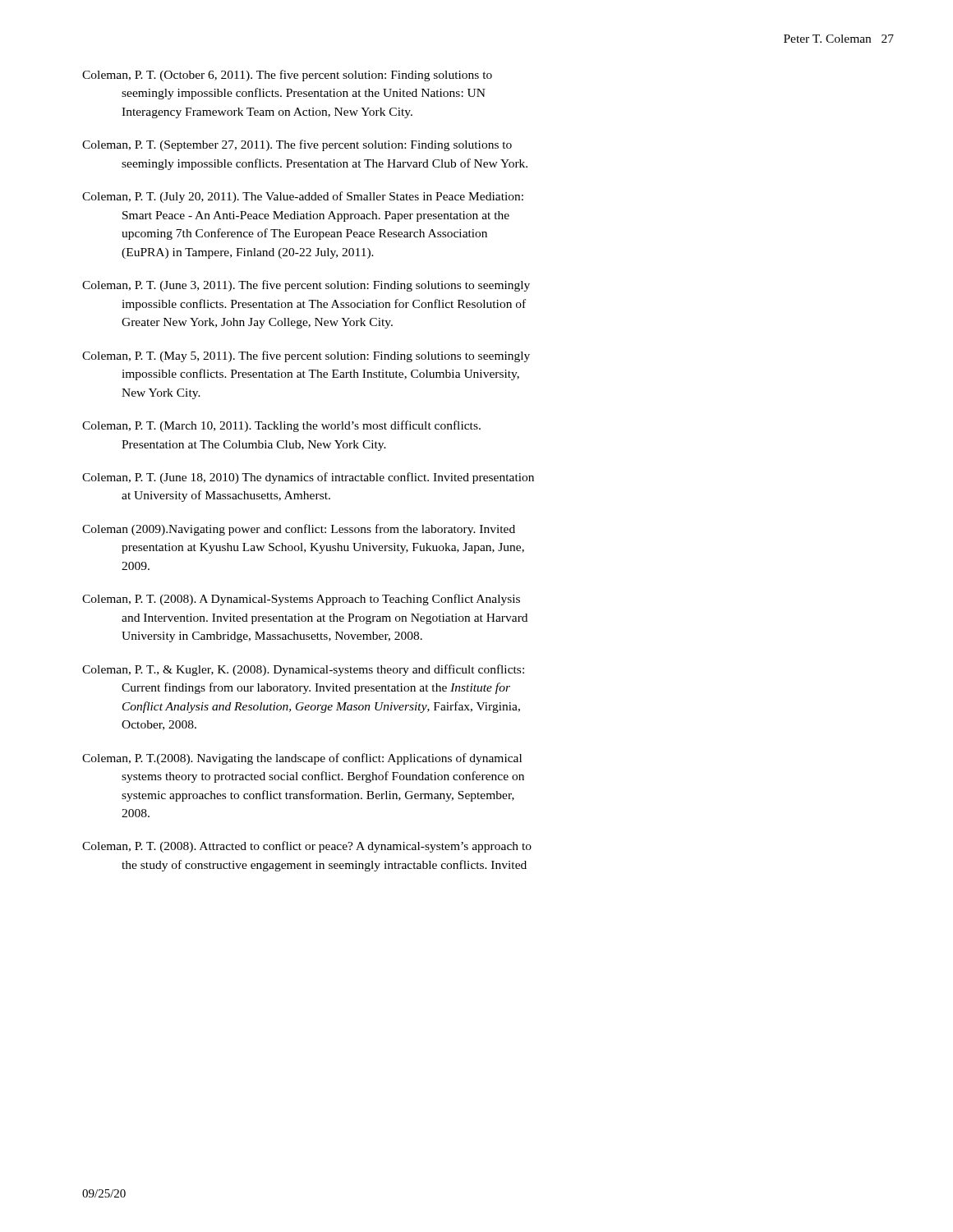Find the region starting "Coleman (2009).Navigating power and"
This screenshot has width=953, height=1232.
coord(488,548)
